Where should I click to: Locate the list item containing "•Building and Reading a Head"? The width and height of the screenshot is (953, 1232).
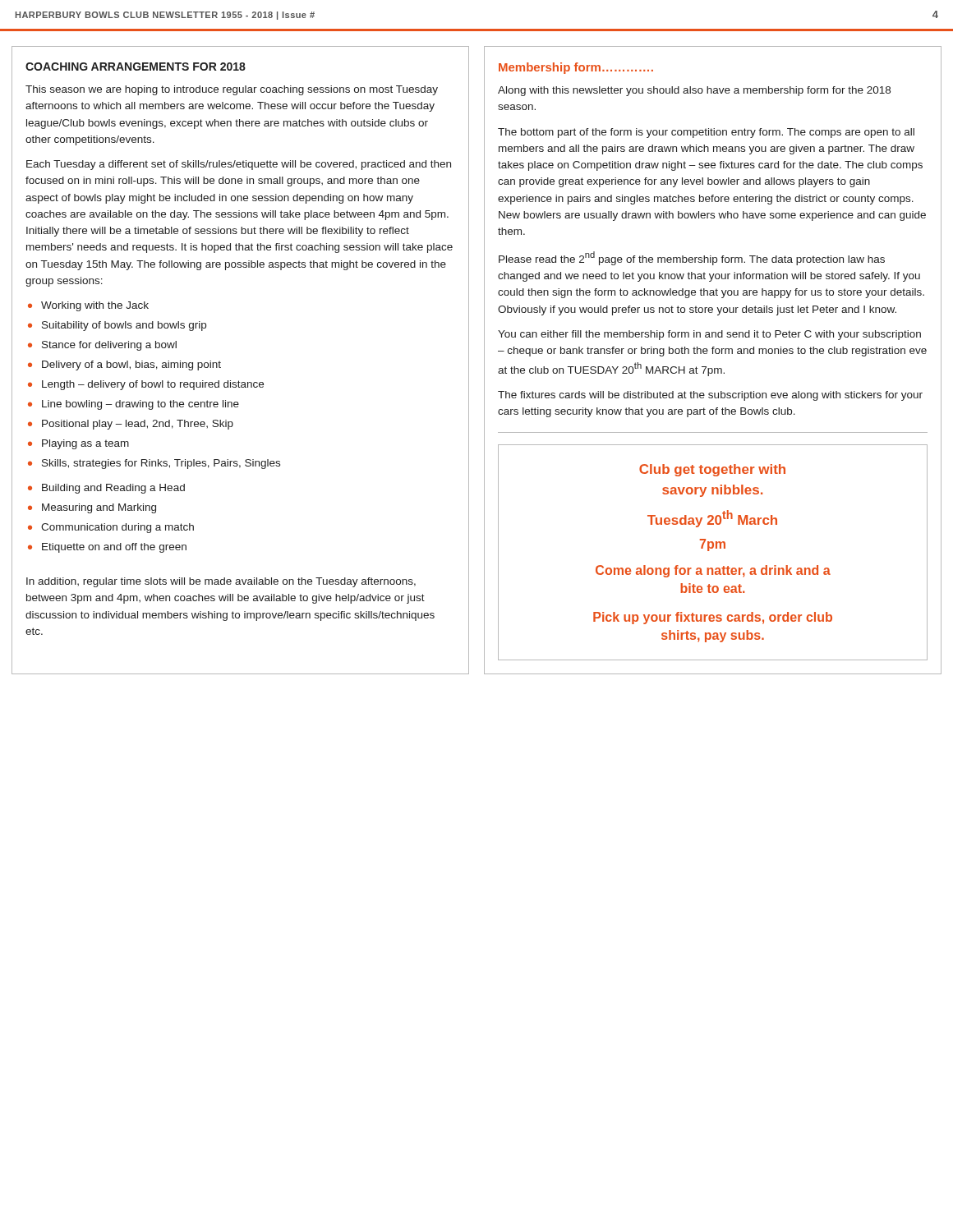[106, 489]
